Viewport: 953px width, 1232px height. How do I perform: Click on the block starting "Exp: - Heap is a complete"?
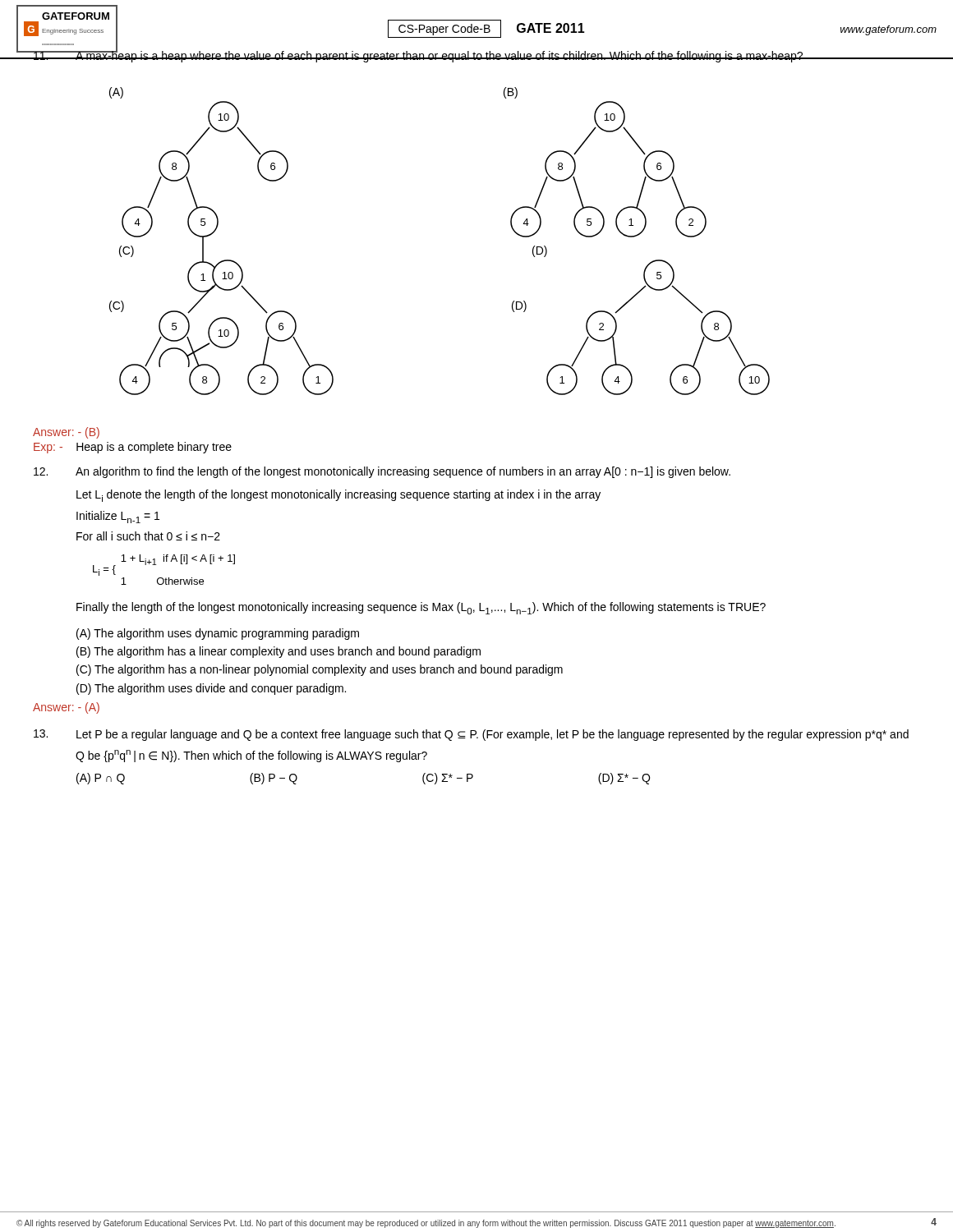(x=132, y=447)
